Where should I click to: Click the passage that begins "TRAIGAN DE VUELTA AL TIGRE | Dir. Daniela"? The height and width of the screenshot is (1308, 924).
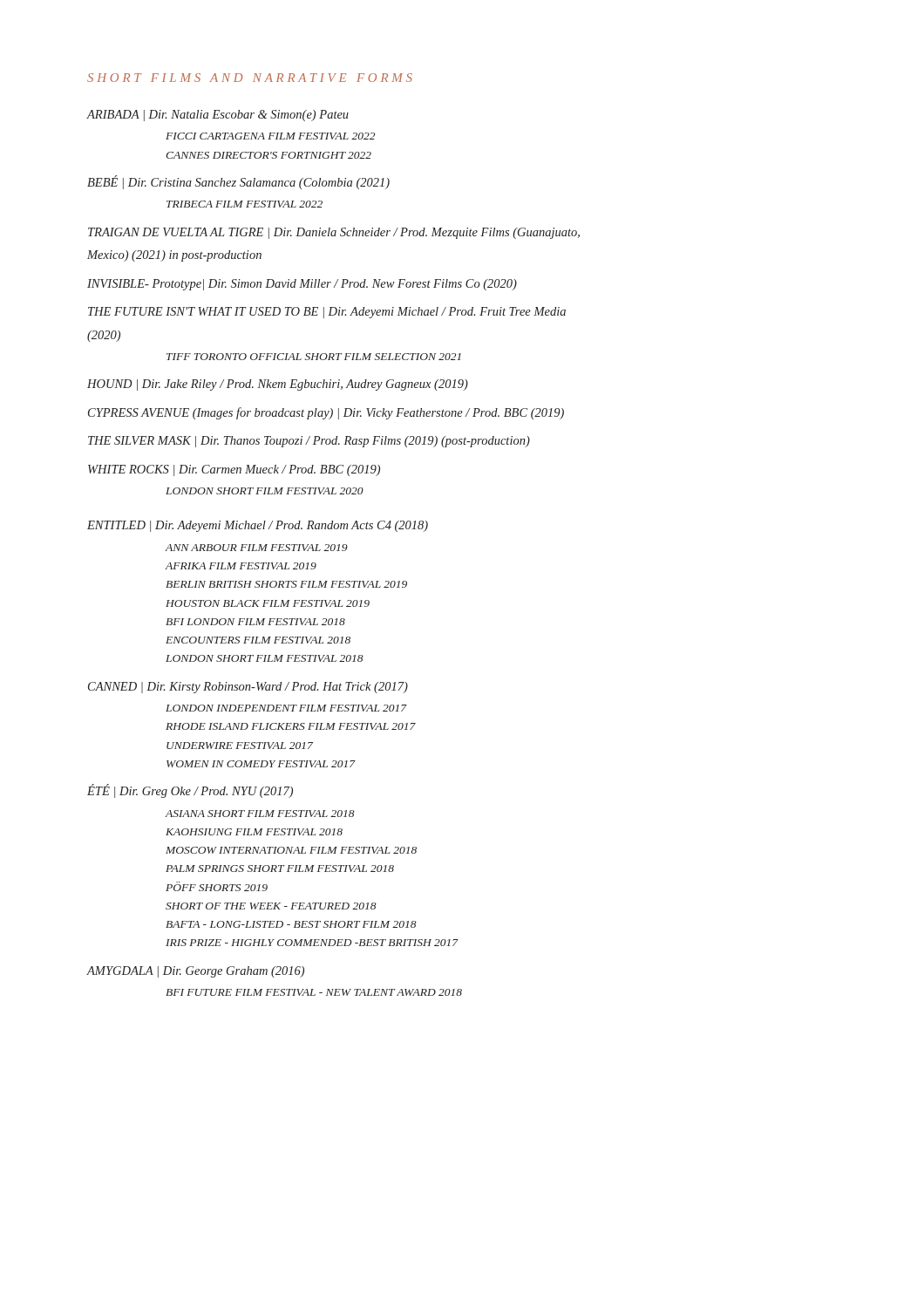pyautogui.click(x=334, y=232)
